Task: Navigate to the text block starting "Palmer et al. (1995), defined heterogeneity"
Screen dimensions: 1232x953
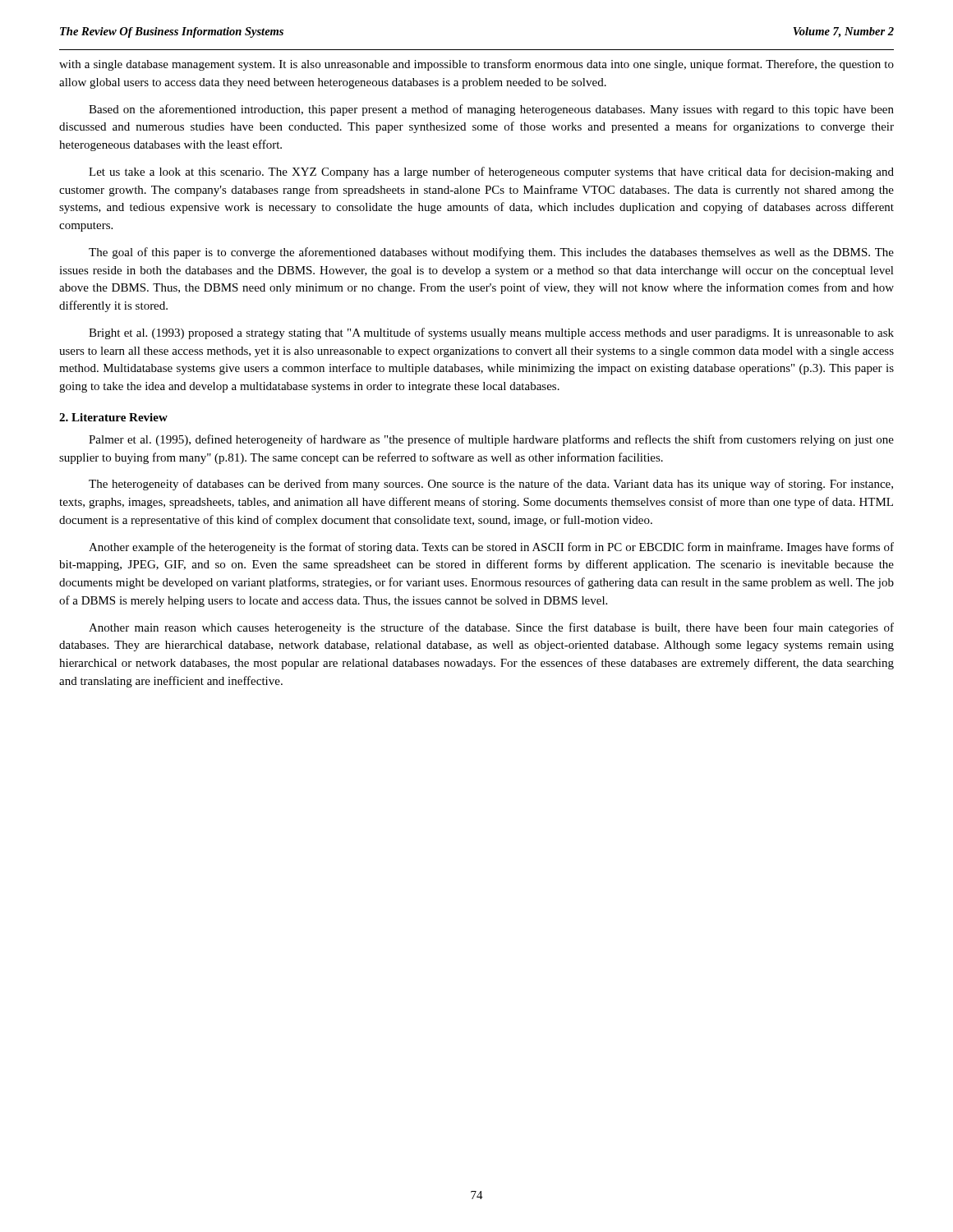Action: coord(476,449)
